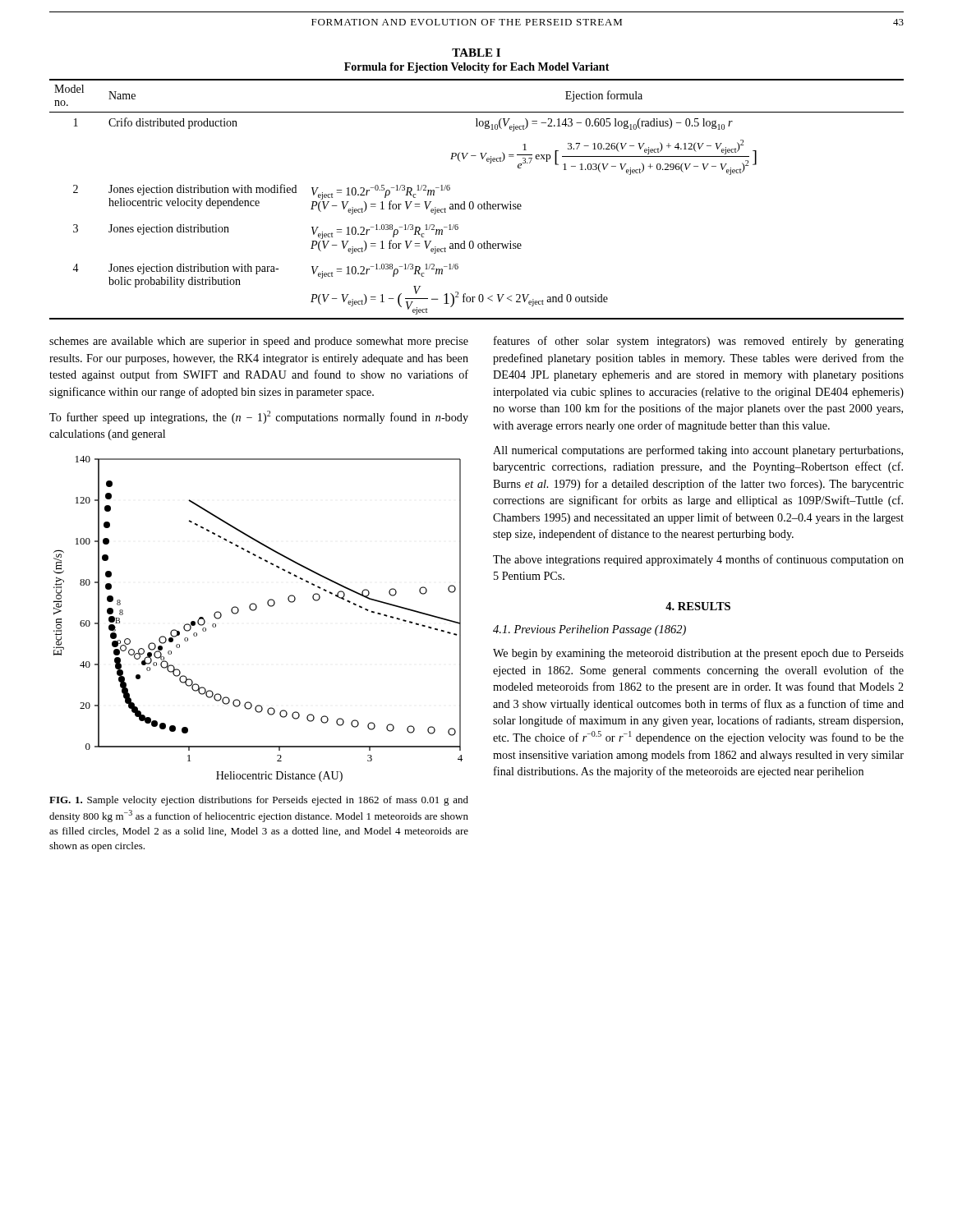Image resolution: width=953 pixels, height=1232 pixels.
Task: Click on the passage starting "To further speed"
Action: tap(259, 425)
